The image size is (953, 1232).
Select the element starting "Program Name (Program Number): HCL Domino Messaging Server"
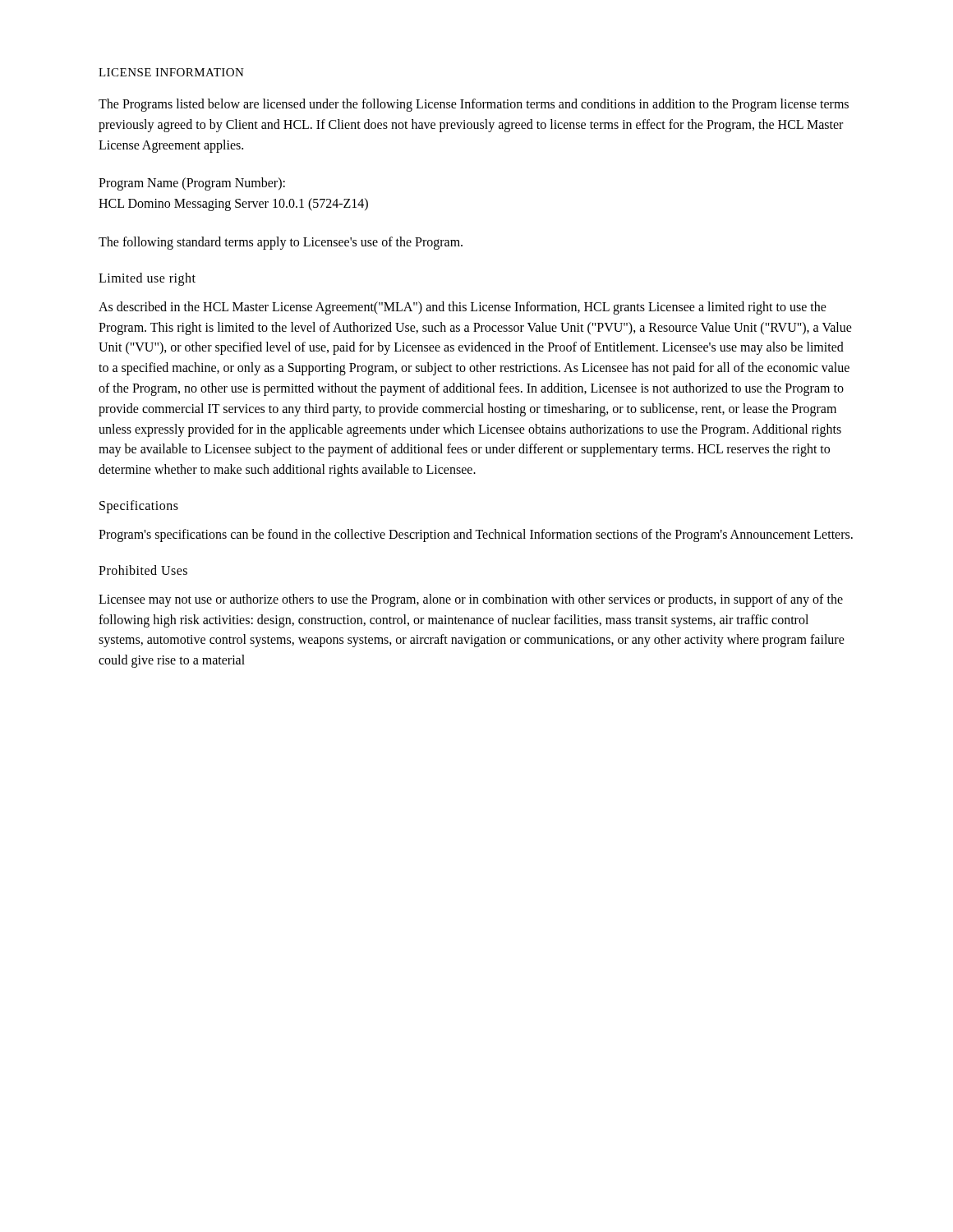click(234, 193)
